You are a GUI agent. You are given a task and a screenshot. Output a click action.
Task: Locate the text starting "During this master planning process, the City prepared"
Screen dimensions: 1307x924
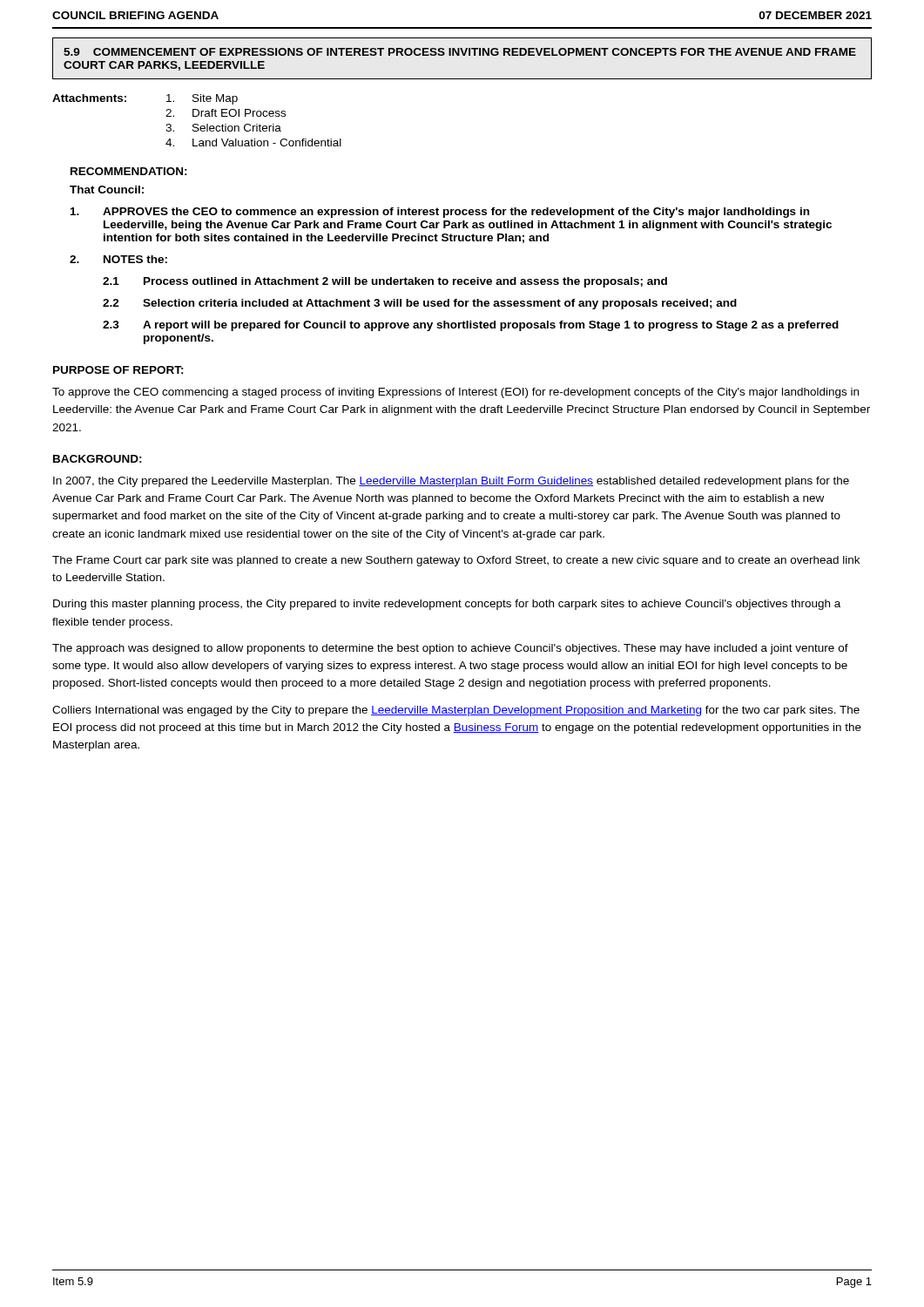click(x=446, y=612)
